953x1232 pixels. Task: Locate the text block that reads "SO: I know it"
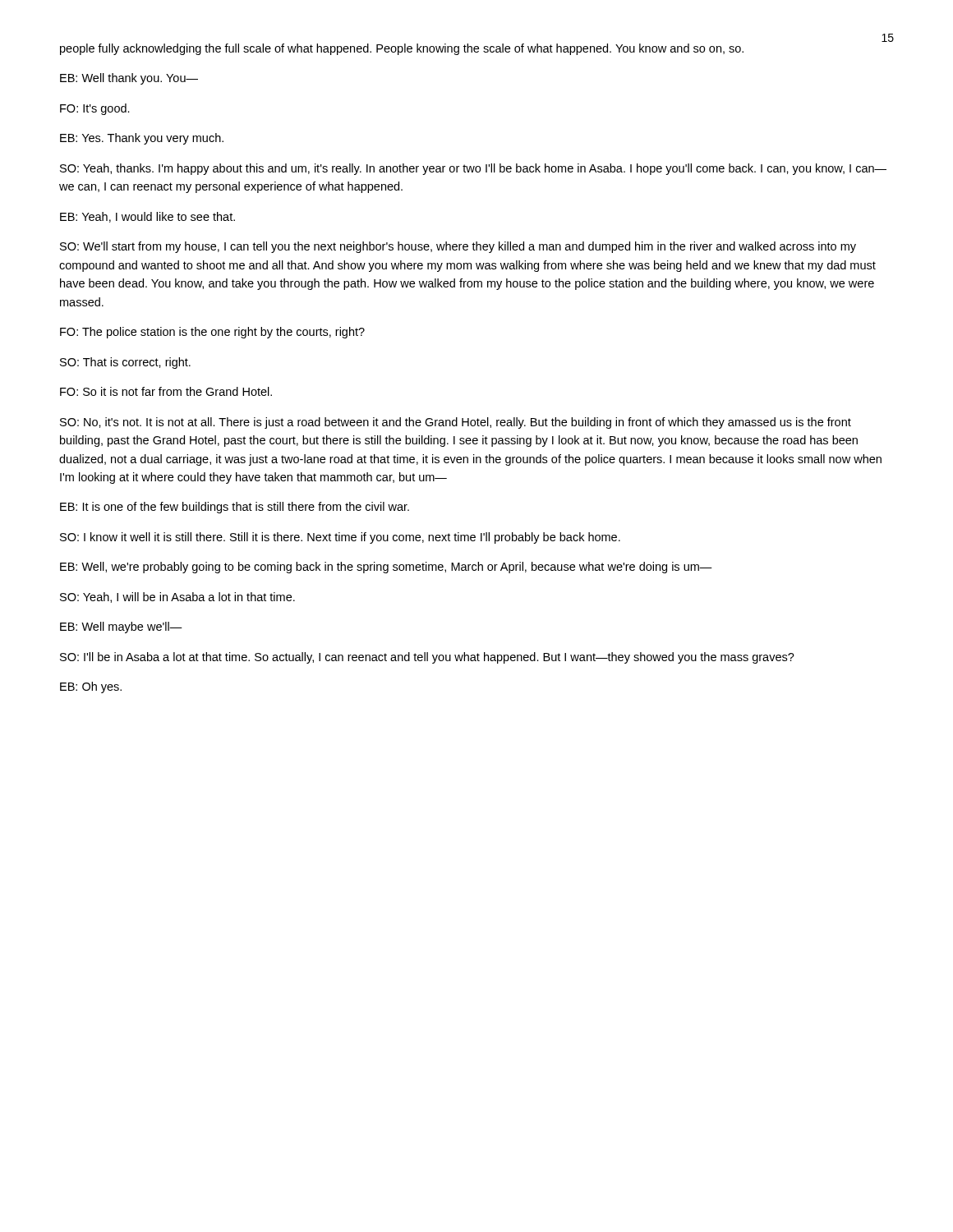pos(340,537)
